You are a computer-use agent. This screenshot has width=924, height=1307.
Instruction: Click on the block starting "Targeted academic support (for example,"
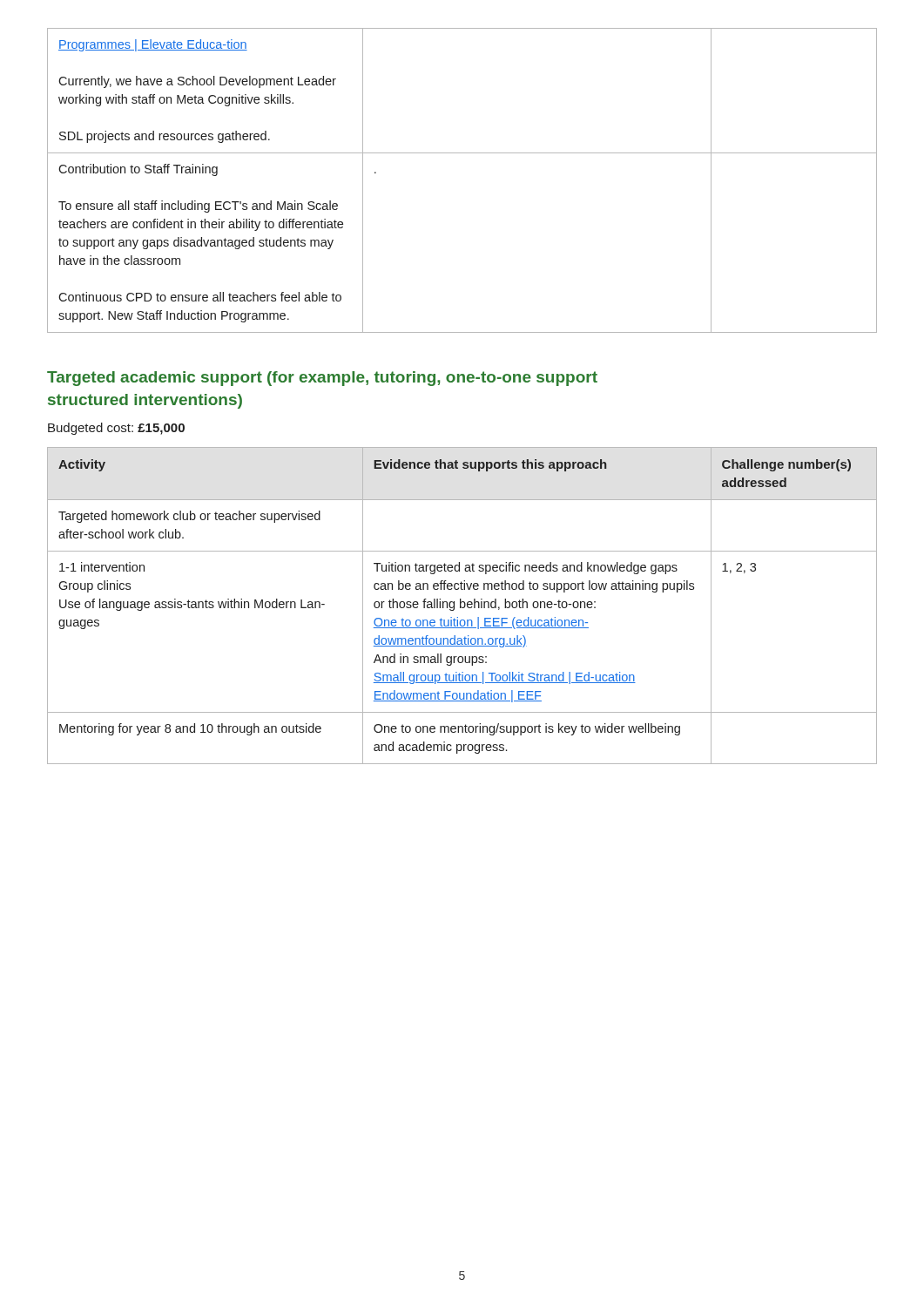click(322, 388)
